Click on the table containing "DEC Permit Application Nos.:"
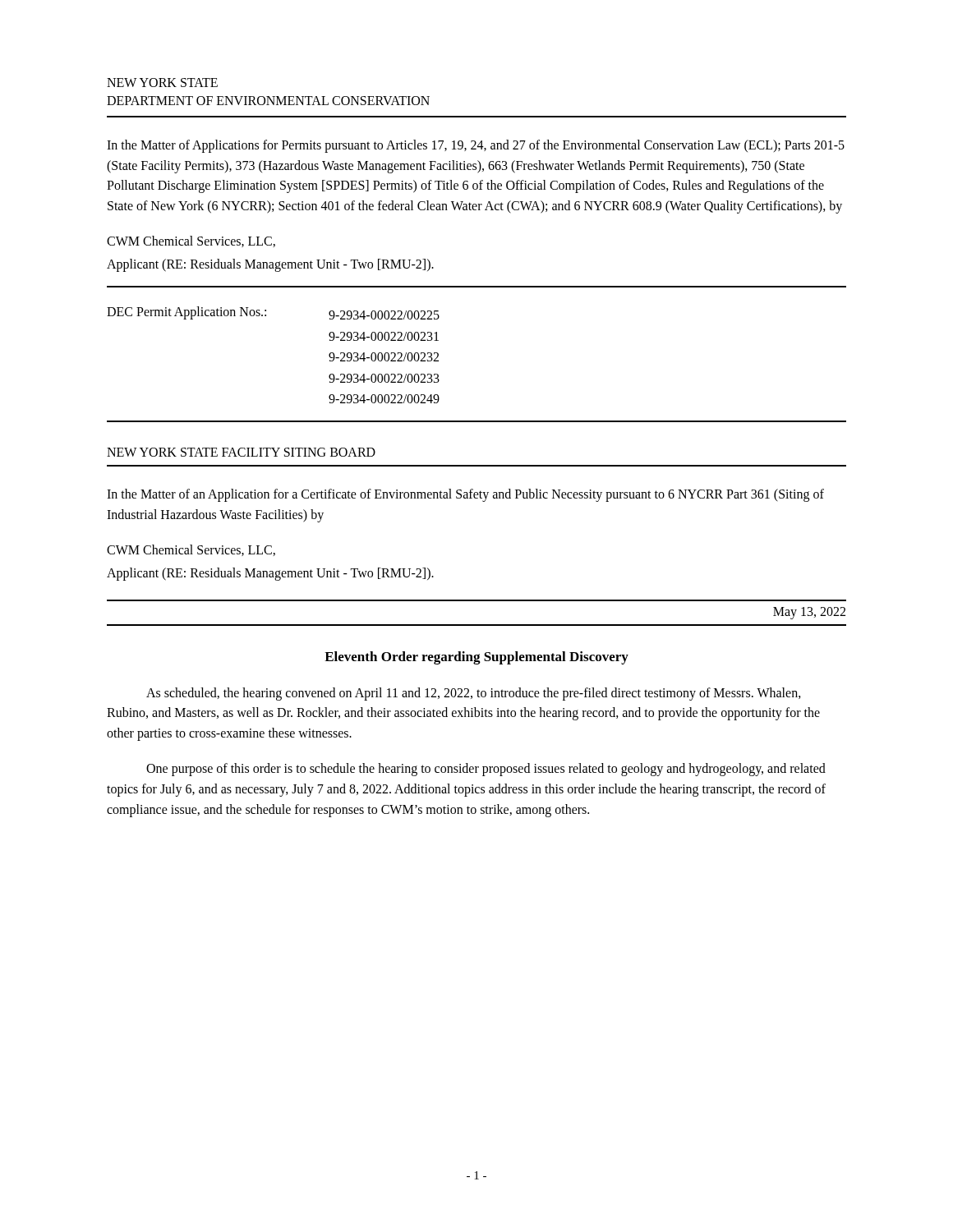 [x=476, y=354]
